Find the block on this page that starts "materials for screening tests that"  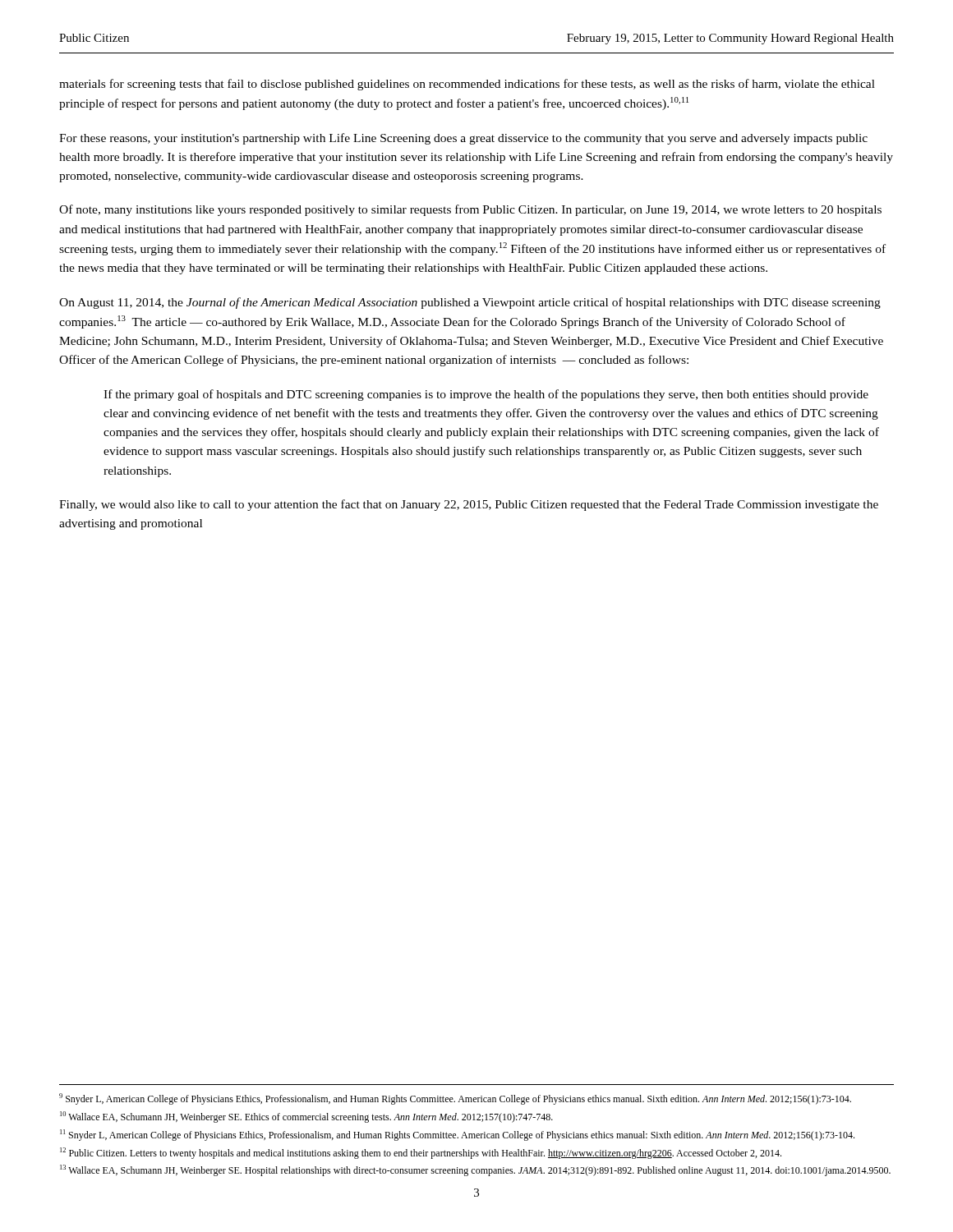[467, 93]
